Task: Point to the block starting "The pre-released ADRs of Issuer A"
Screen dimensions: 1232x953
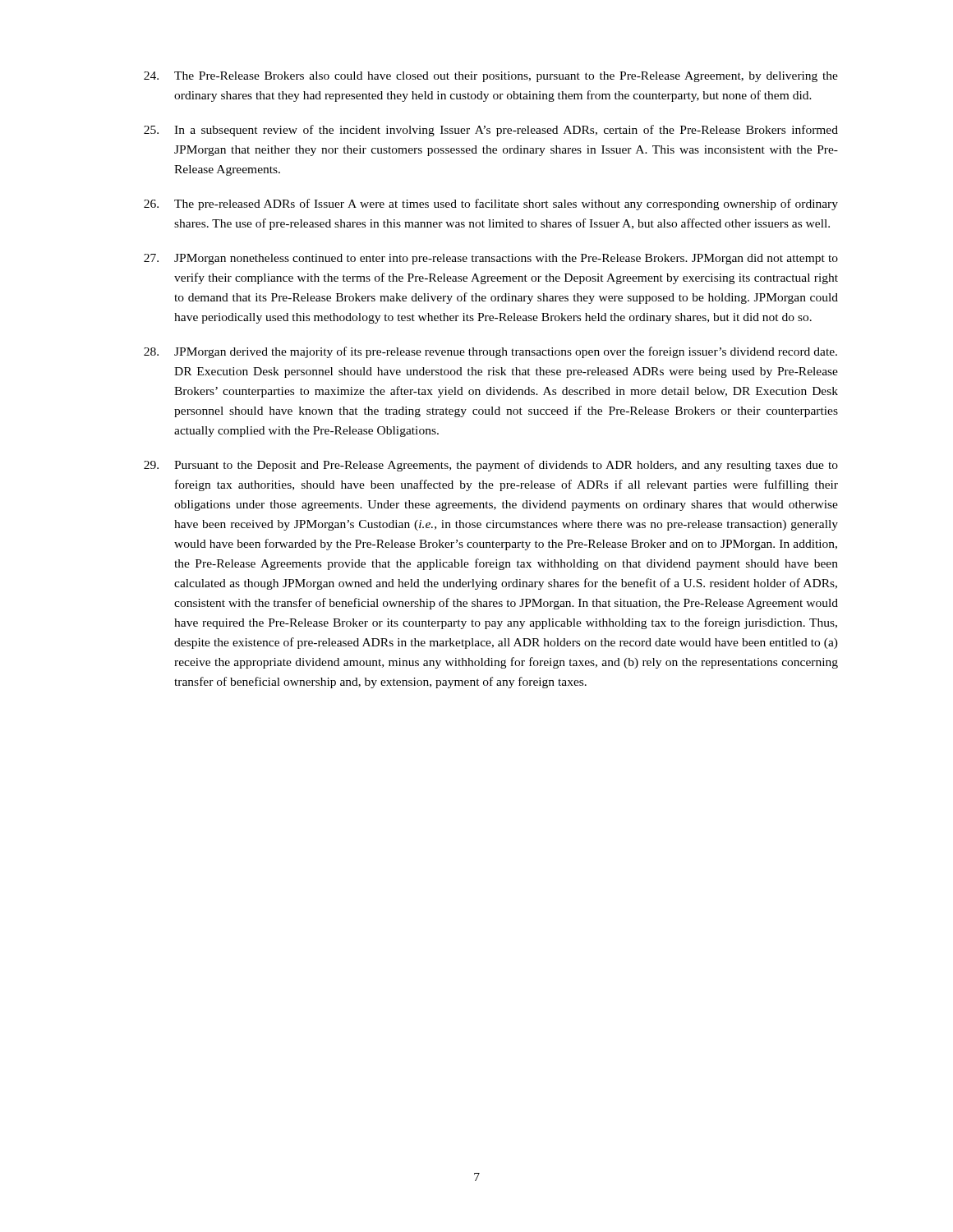Action: coord(476,214)
